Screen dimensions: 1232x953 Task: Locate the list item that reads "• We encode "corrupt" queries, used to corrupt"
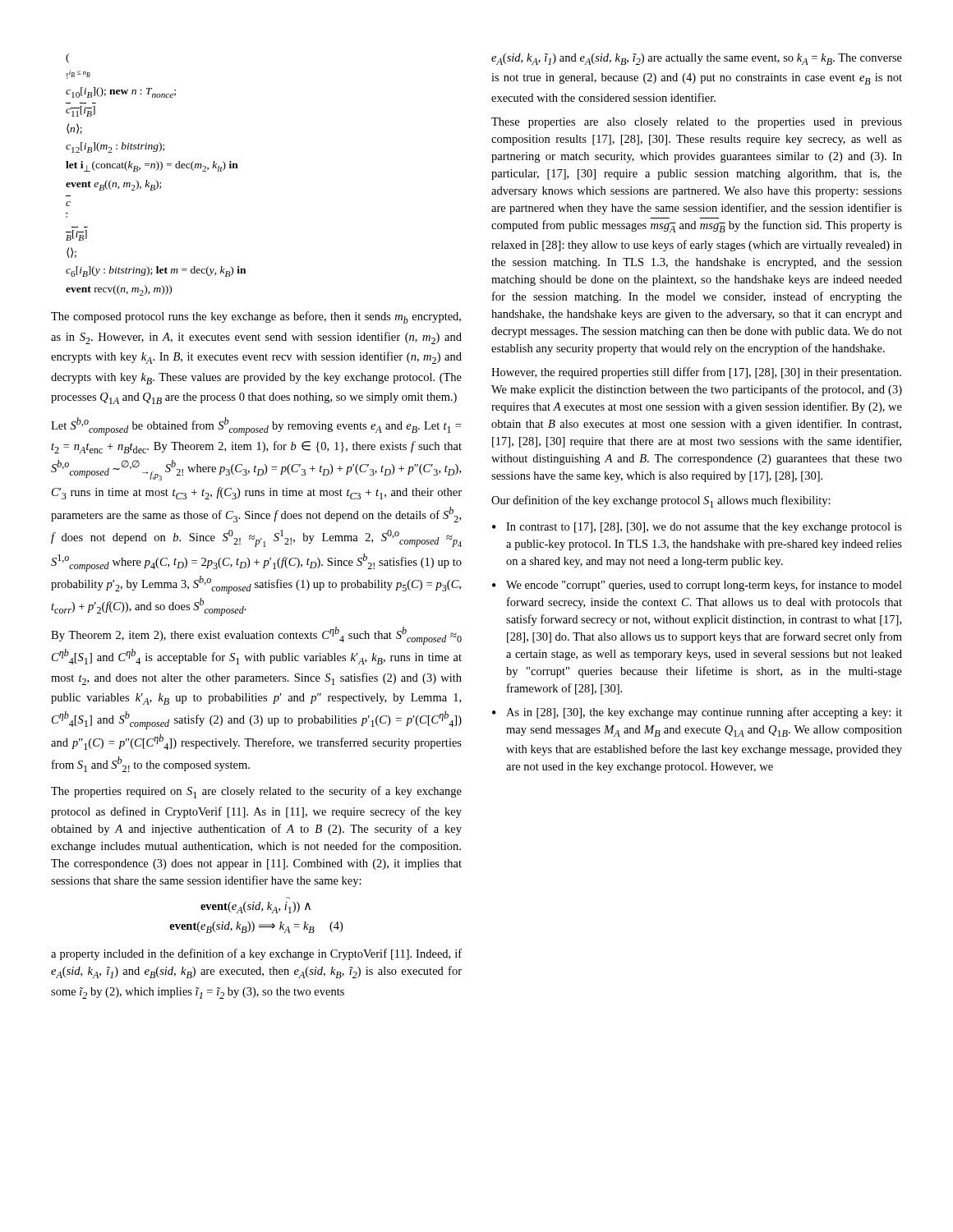[697, 637]
